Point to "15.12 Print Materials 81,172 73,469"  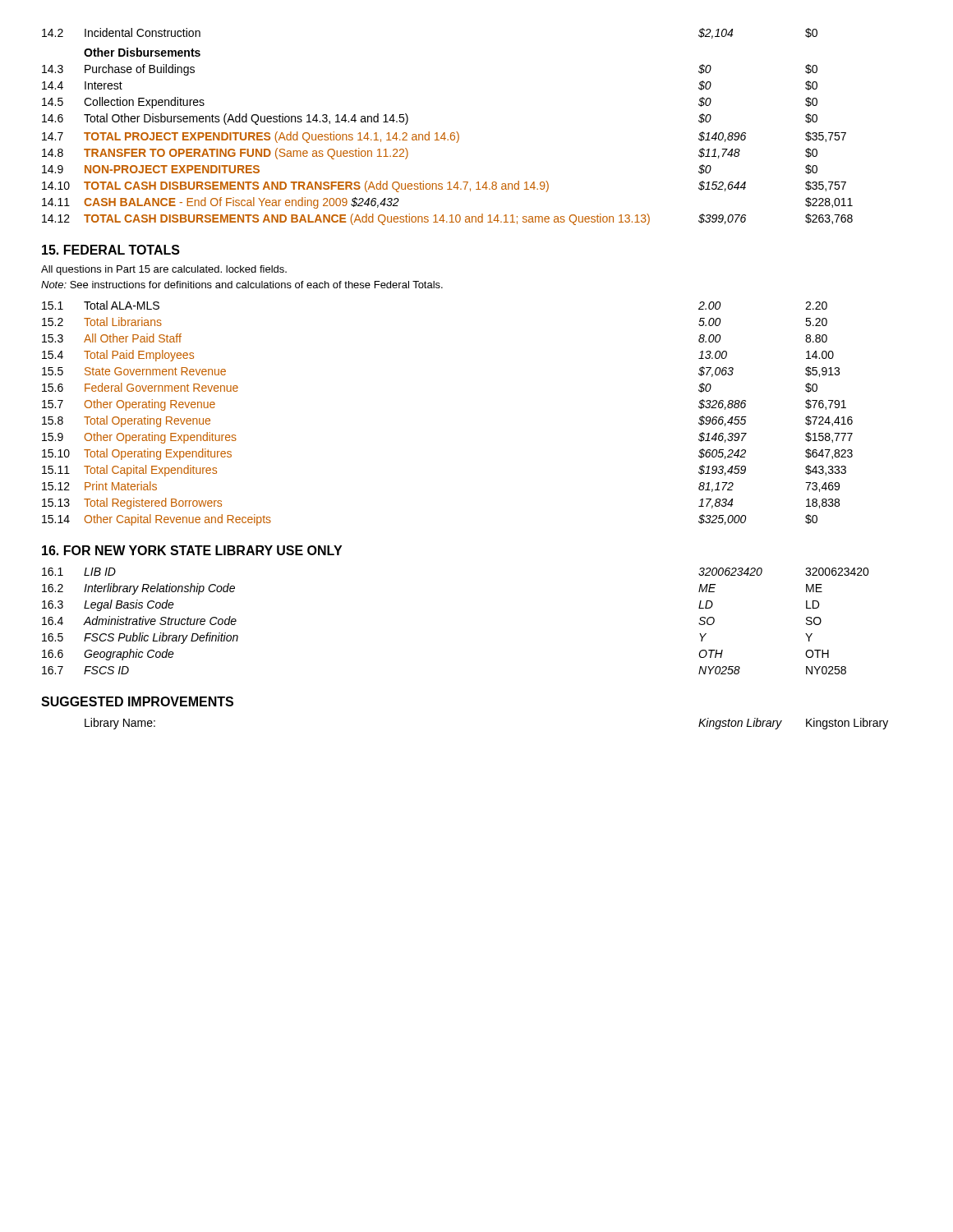(60, 487)
